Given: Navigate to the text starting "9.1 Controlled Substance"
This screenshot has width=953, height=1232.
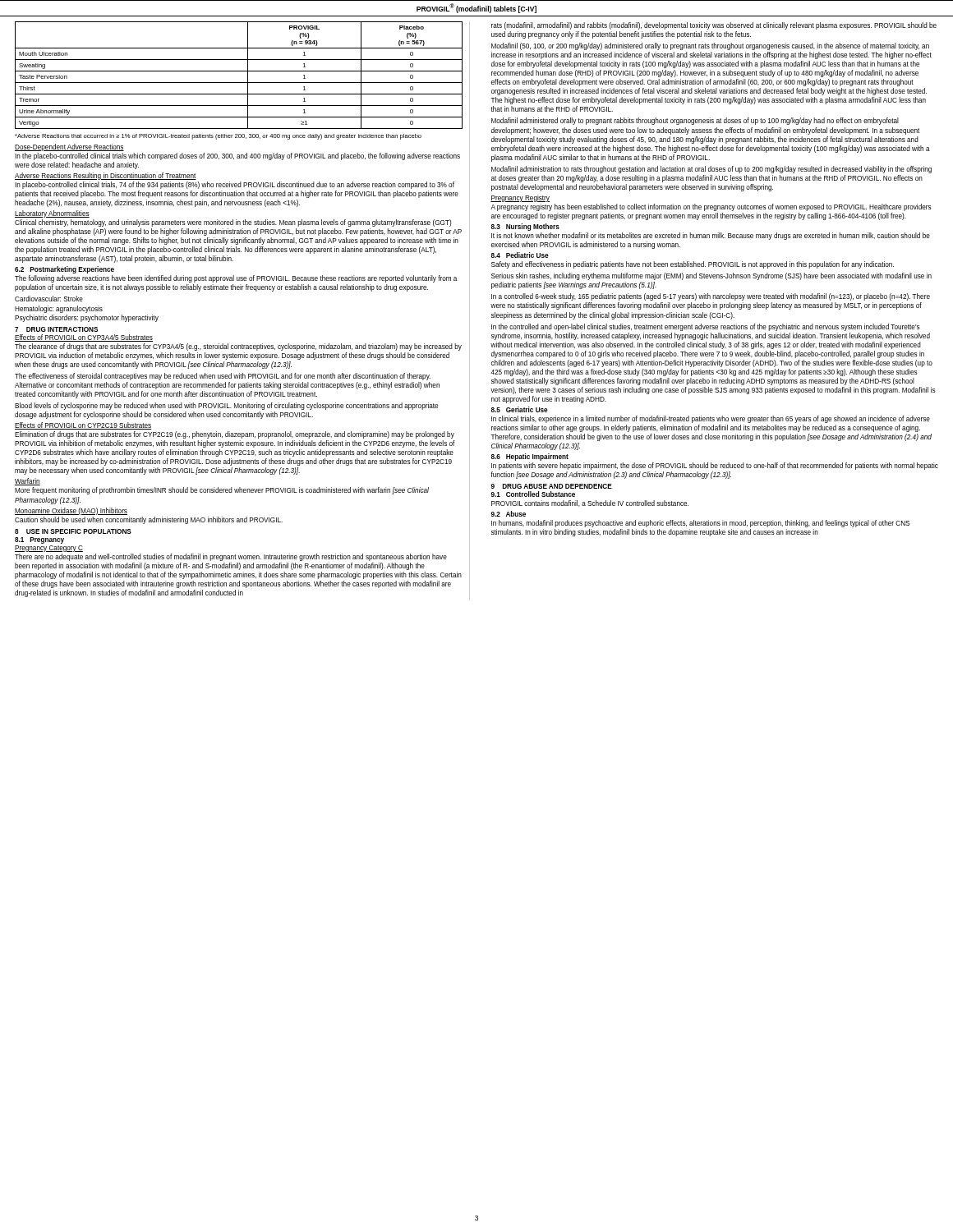Looking at the screenshot, I should click(533, 494).
